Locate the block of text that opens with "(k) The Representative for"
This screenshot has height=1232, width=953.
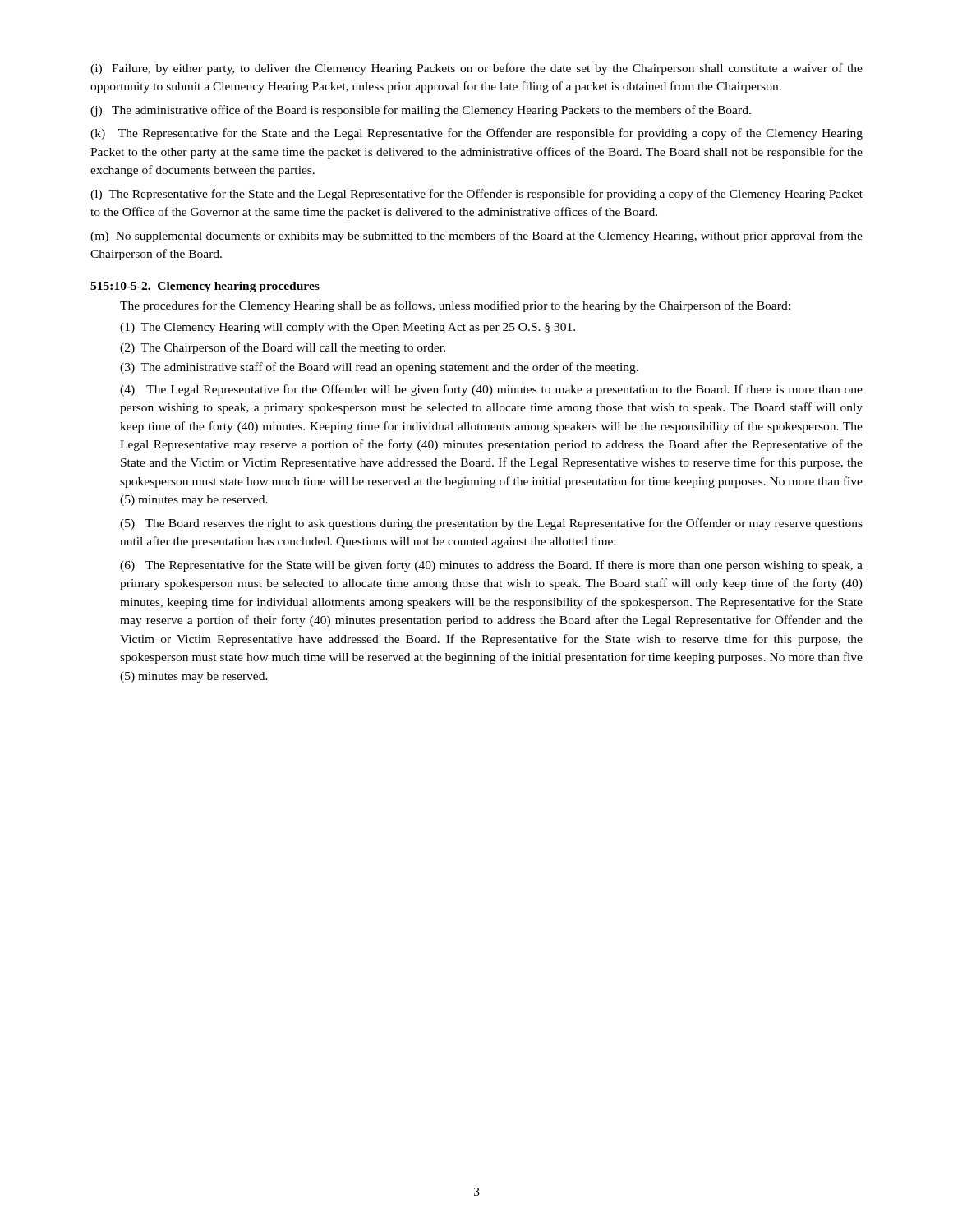[x=476, y=151]
